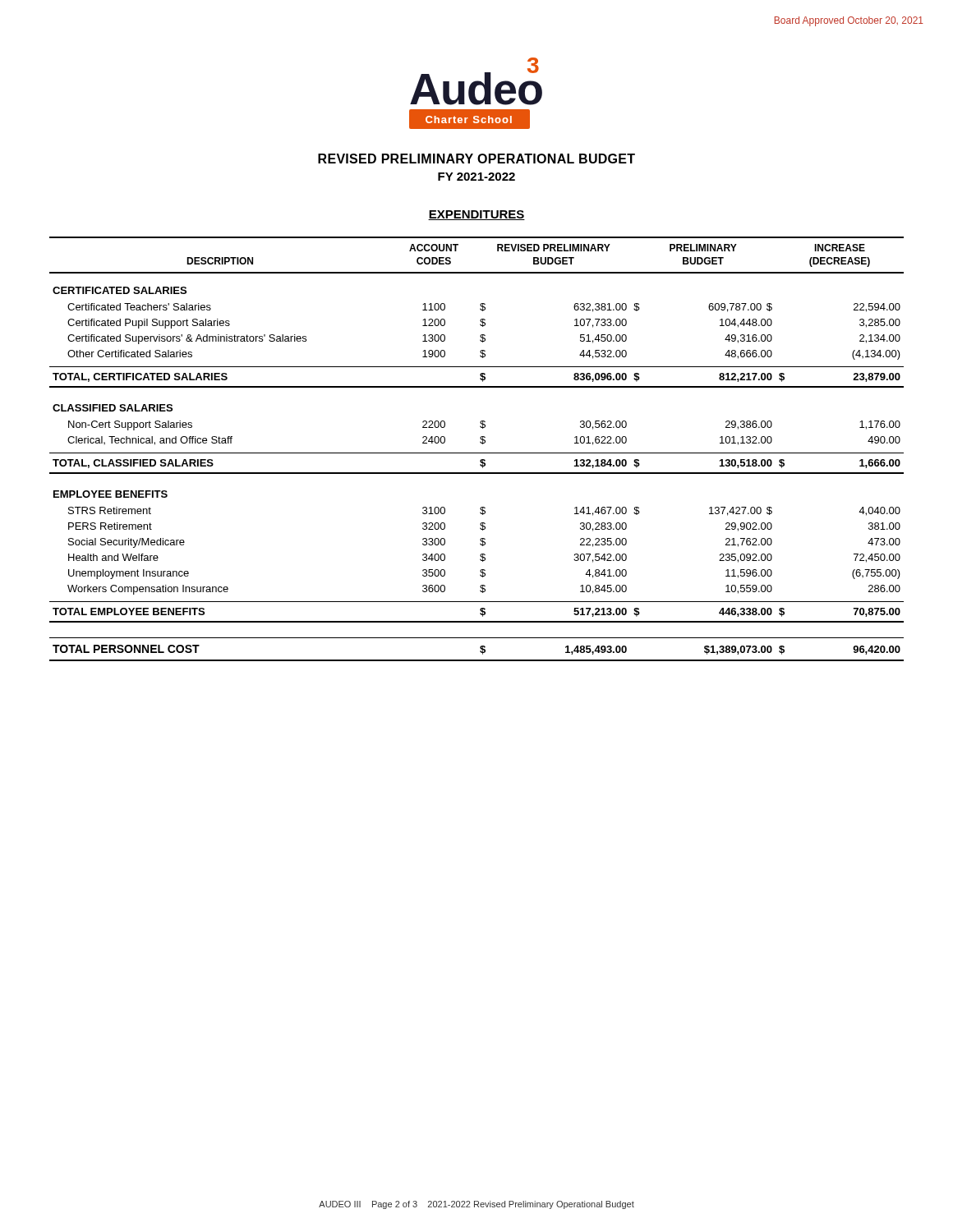Select the logo
Screen dimensions: 1232x953
476,92
